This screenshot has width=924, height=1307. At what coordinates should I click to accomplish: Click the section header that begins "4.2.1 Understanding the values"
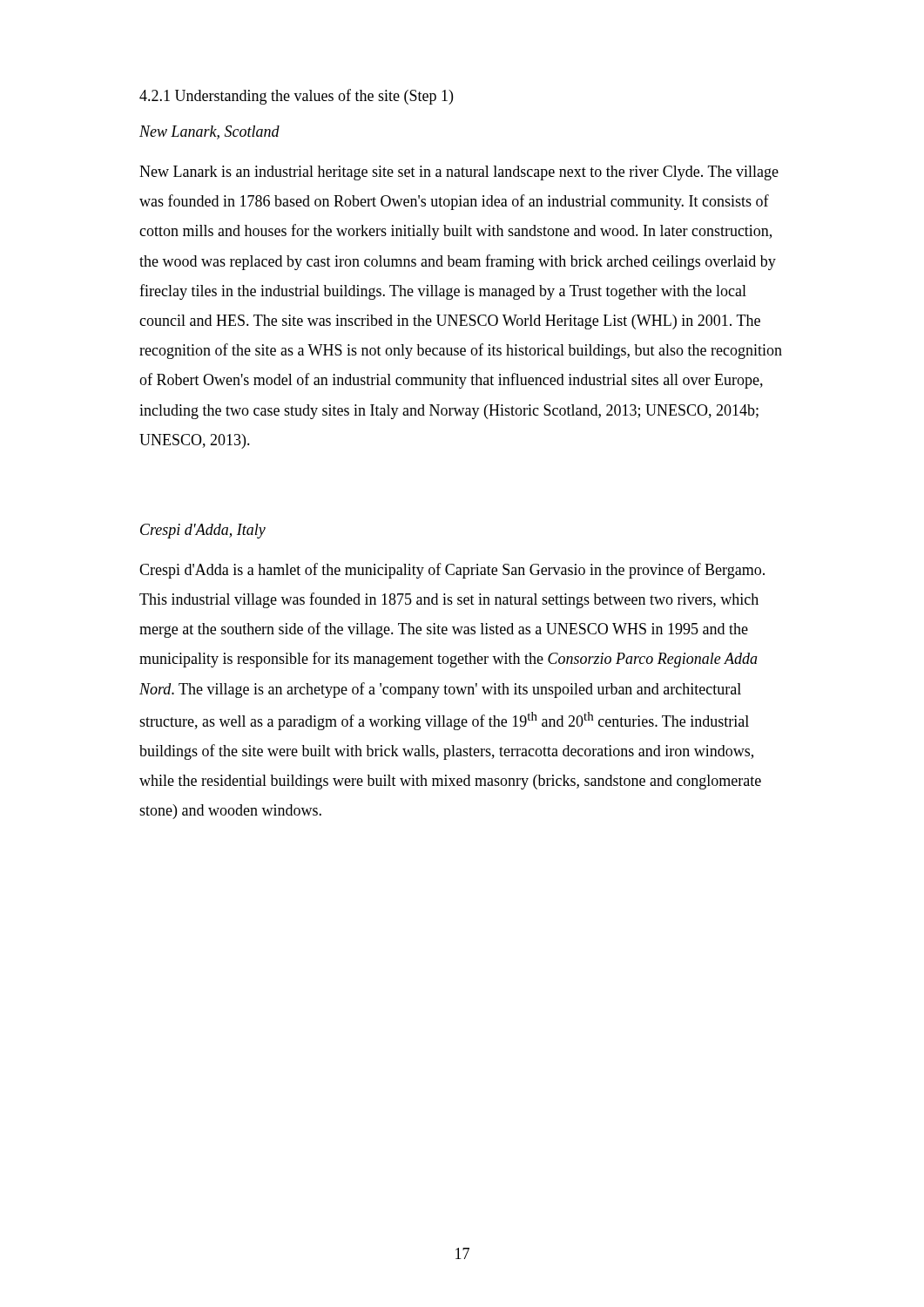297,96
